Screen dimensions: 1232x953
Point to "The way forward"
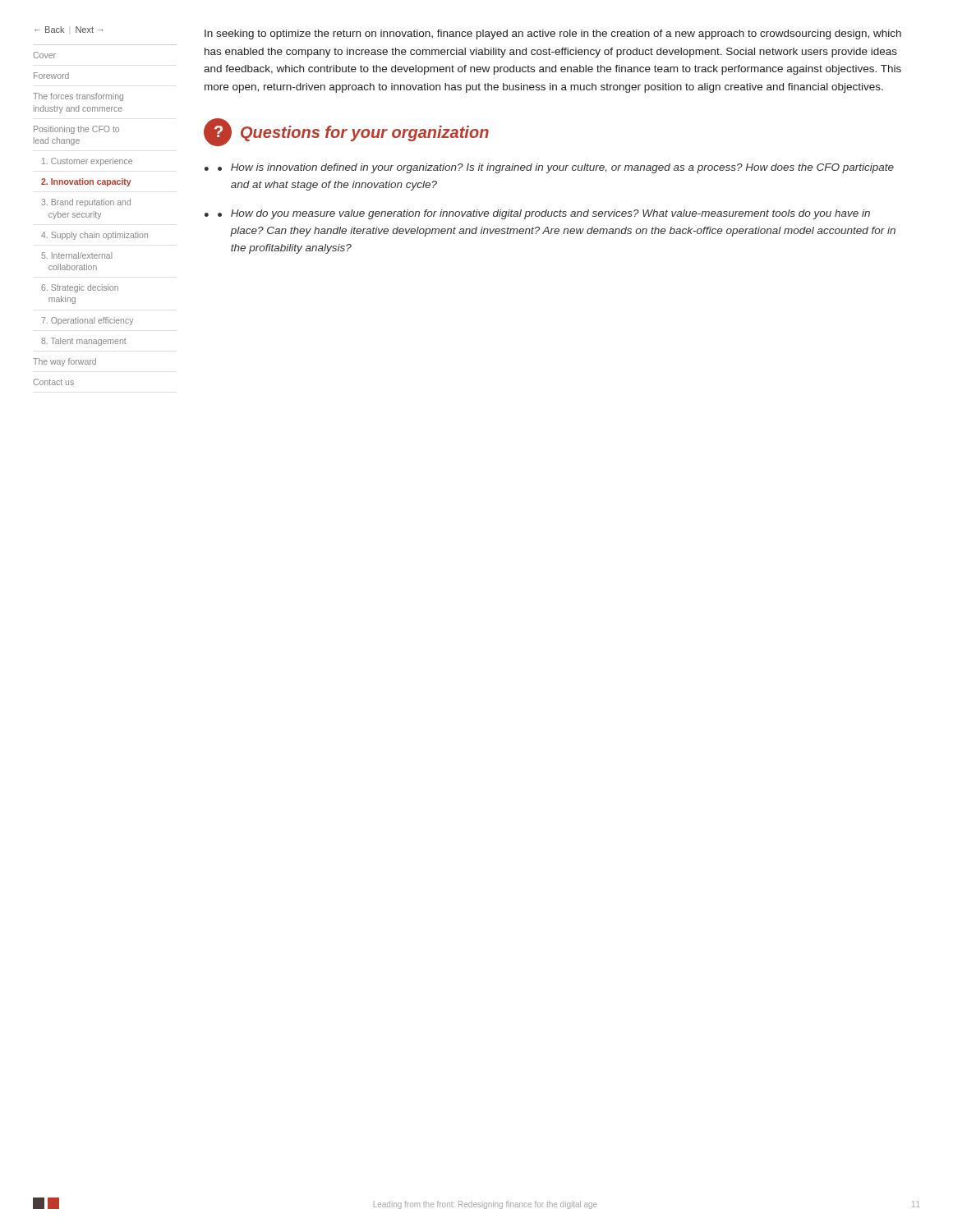click(105, 362)
